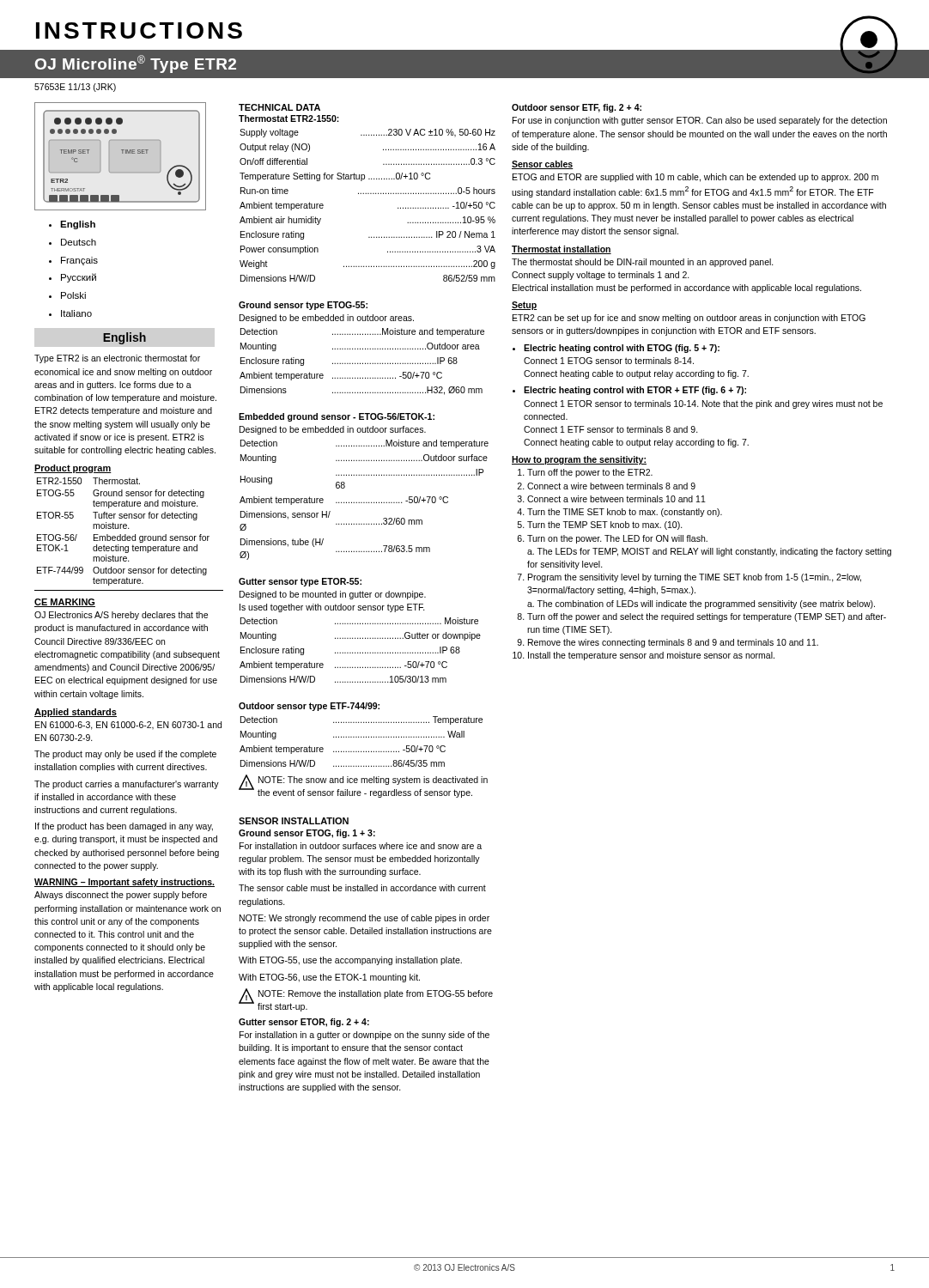Point to the block beginning "Type ETR2 is an electronic thermostat"
The width and height of the screenshot is (929, 1288).
129,405
